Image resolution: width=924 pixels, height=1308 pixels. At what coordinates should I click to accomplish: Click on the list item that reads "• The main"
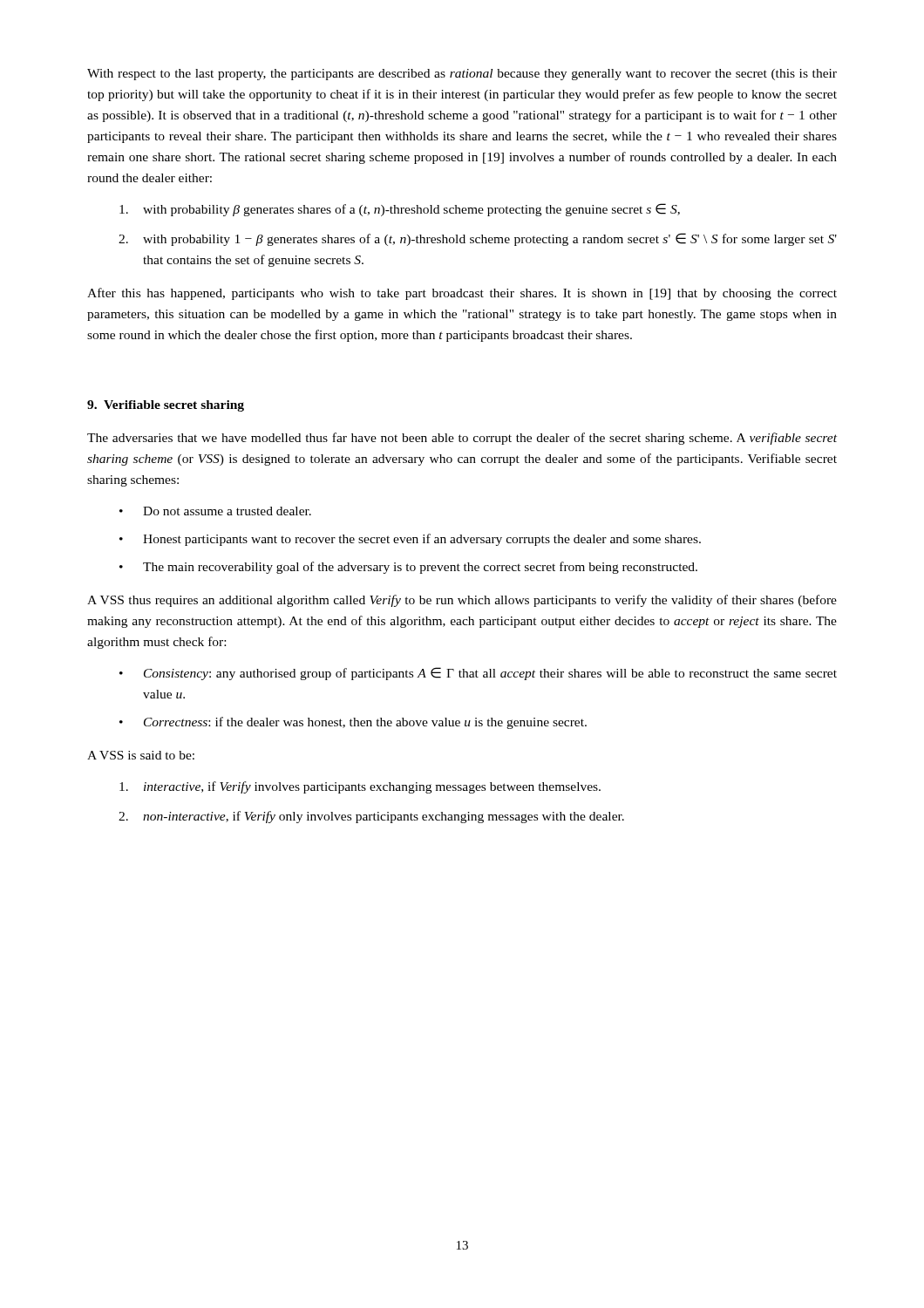478,567
